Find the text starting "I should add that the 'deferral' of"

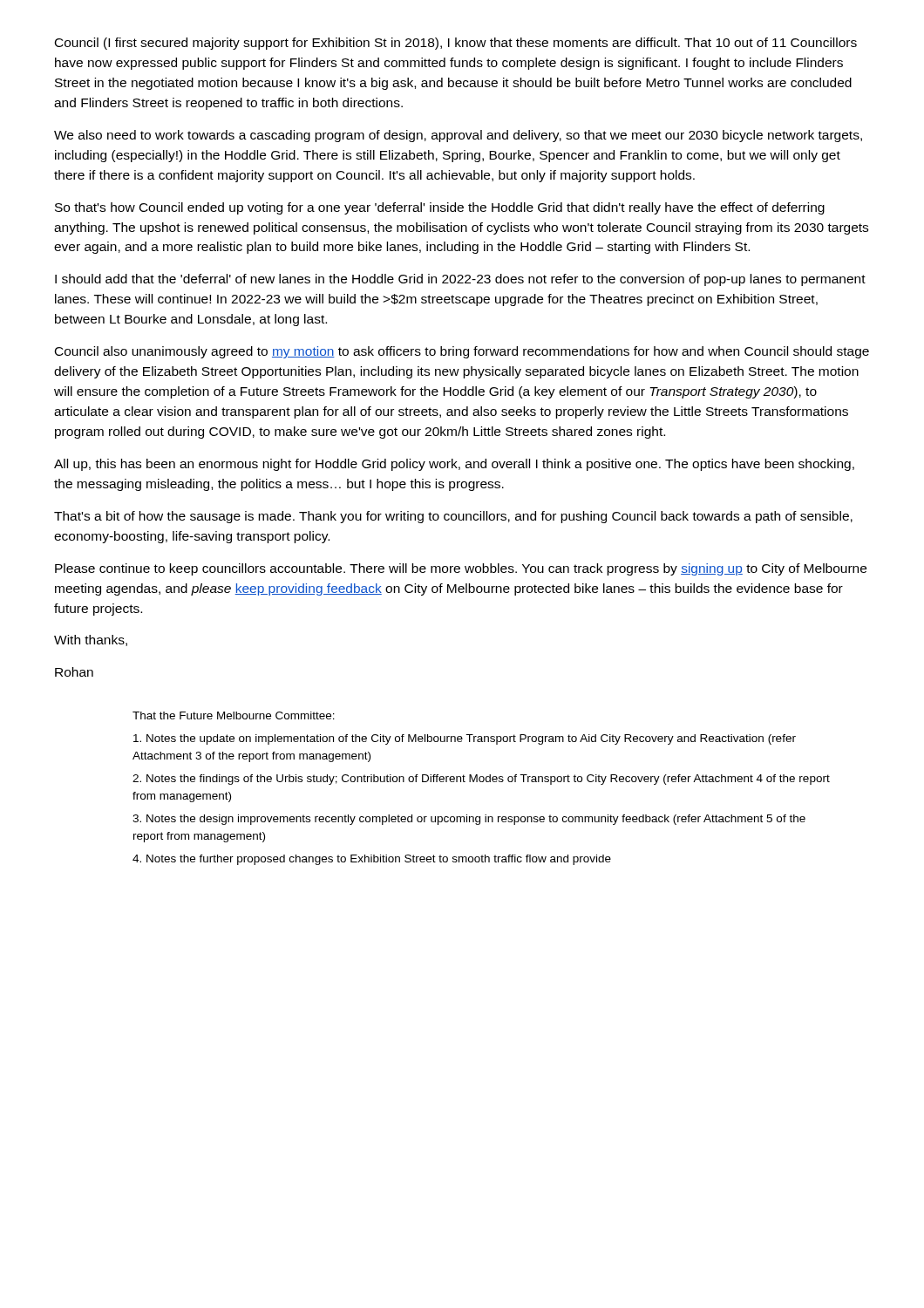462,300
